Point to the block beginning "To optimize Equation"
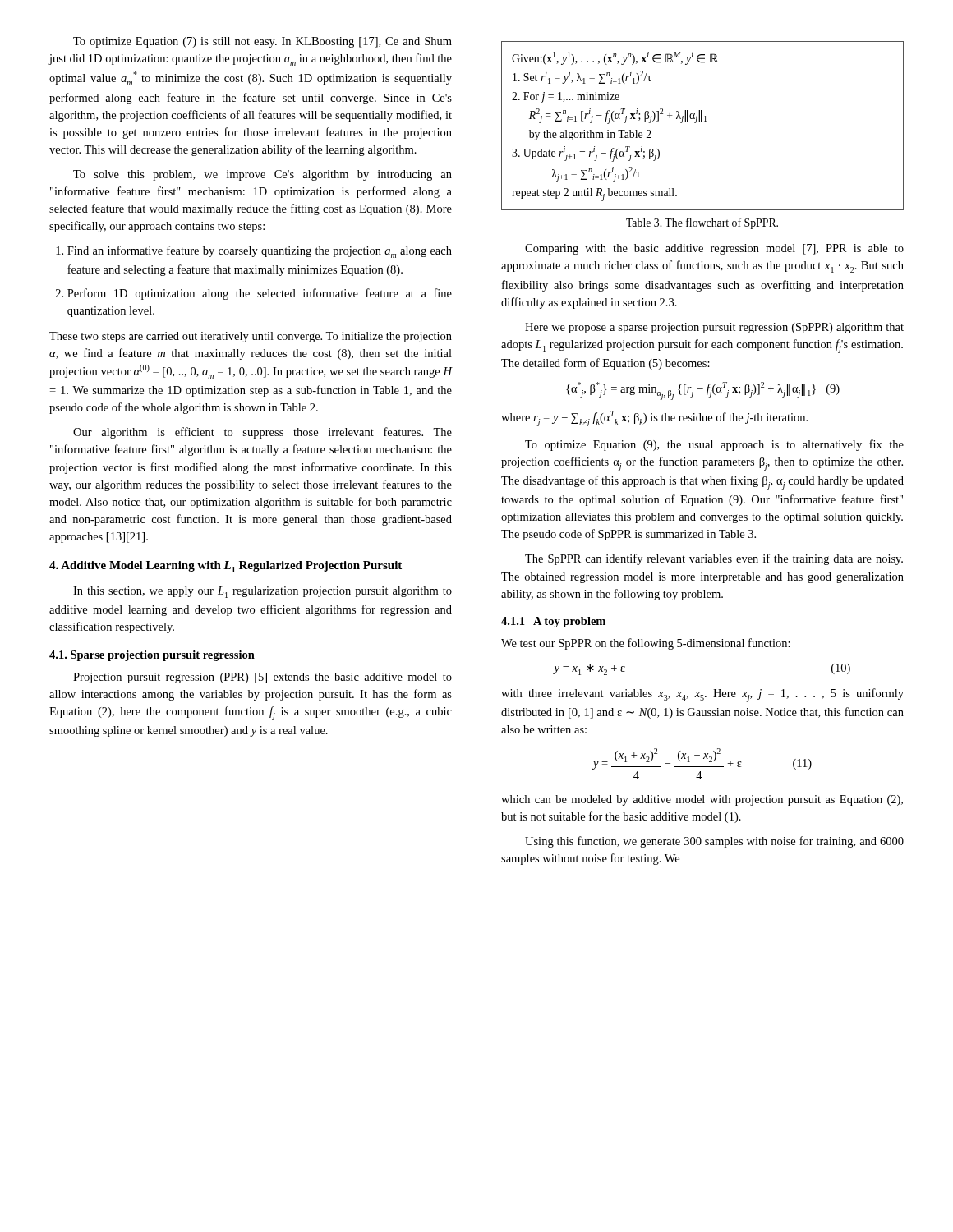Viewport: 953px width, 1232px height. [x=251, y=134]
